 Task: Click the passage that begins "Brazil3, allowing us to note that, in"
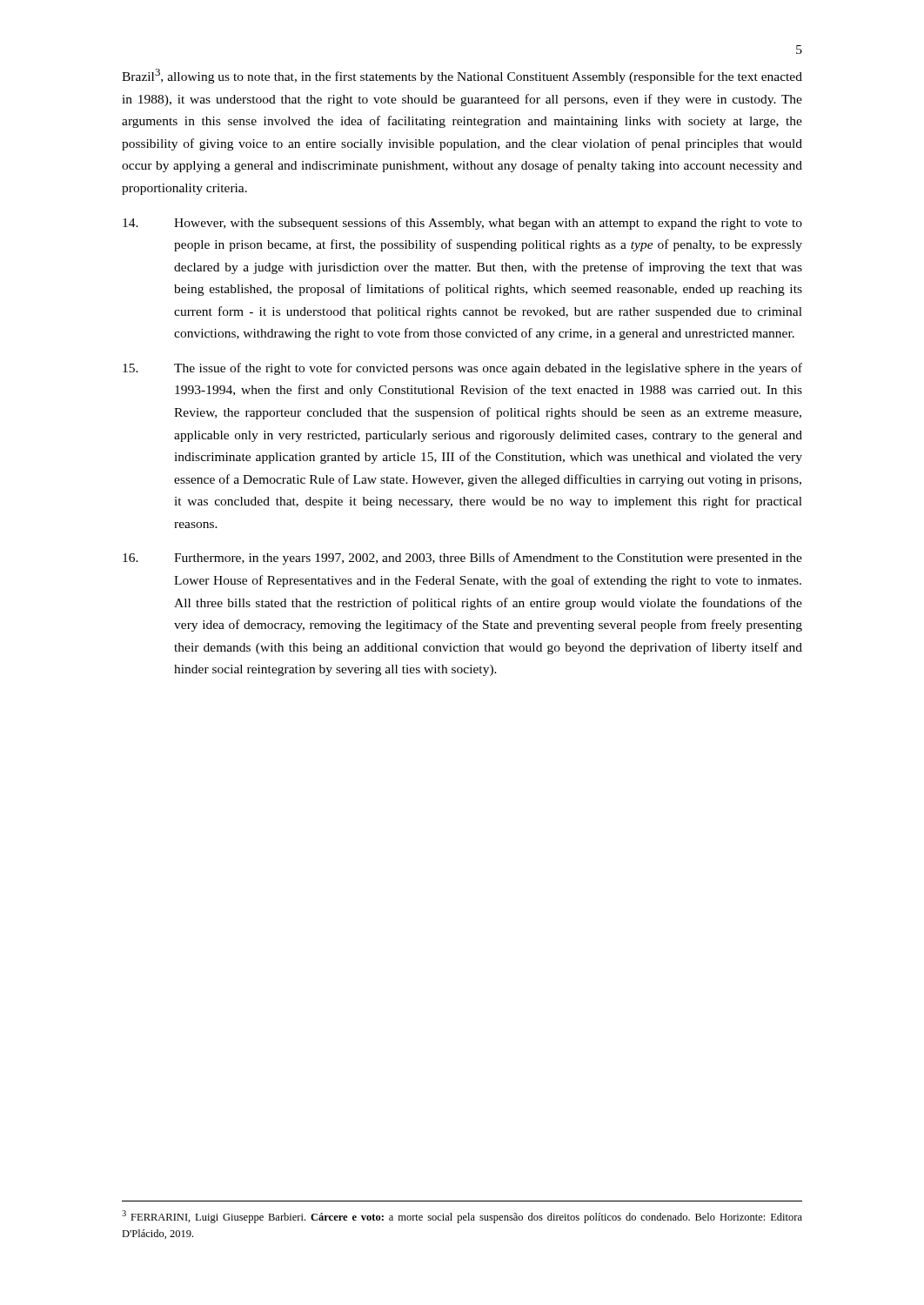coord(462,130)
